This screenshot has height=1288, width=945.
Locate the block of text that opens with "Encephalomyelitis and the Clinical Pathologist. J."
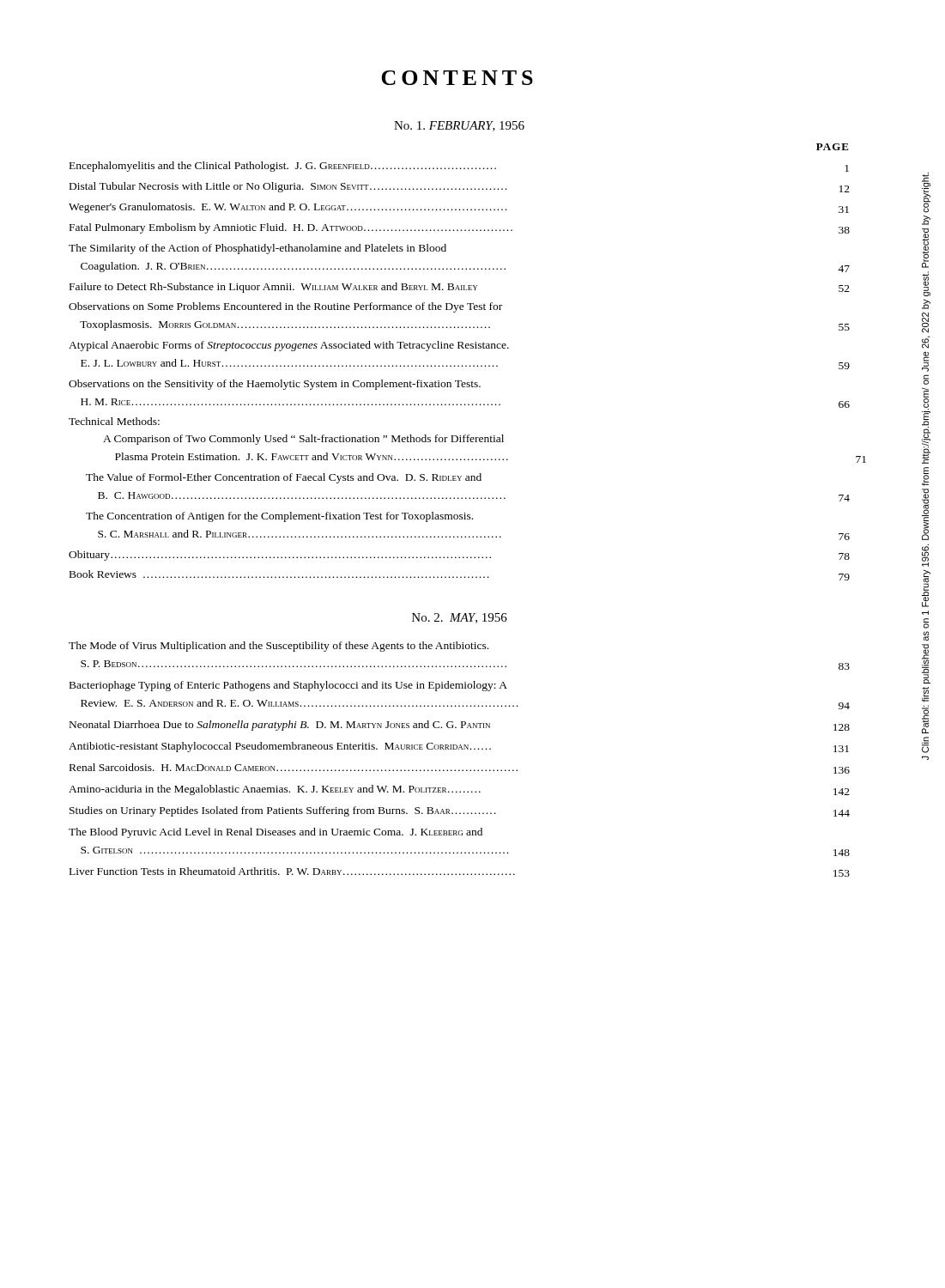click(459, 166)
